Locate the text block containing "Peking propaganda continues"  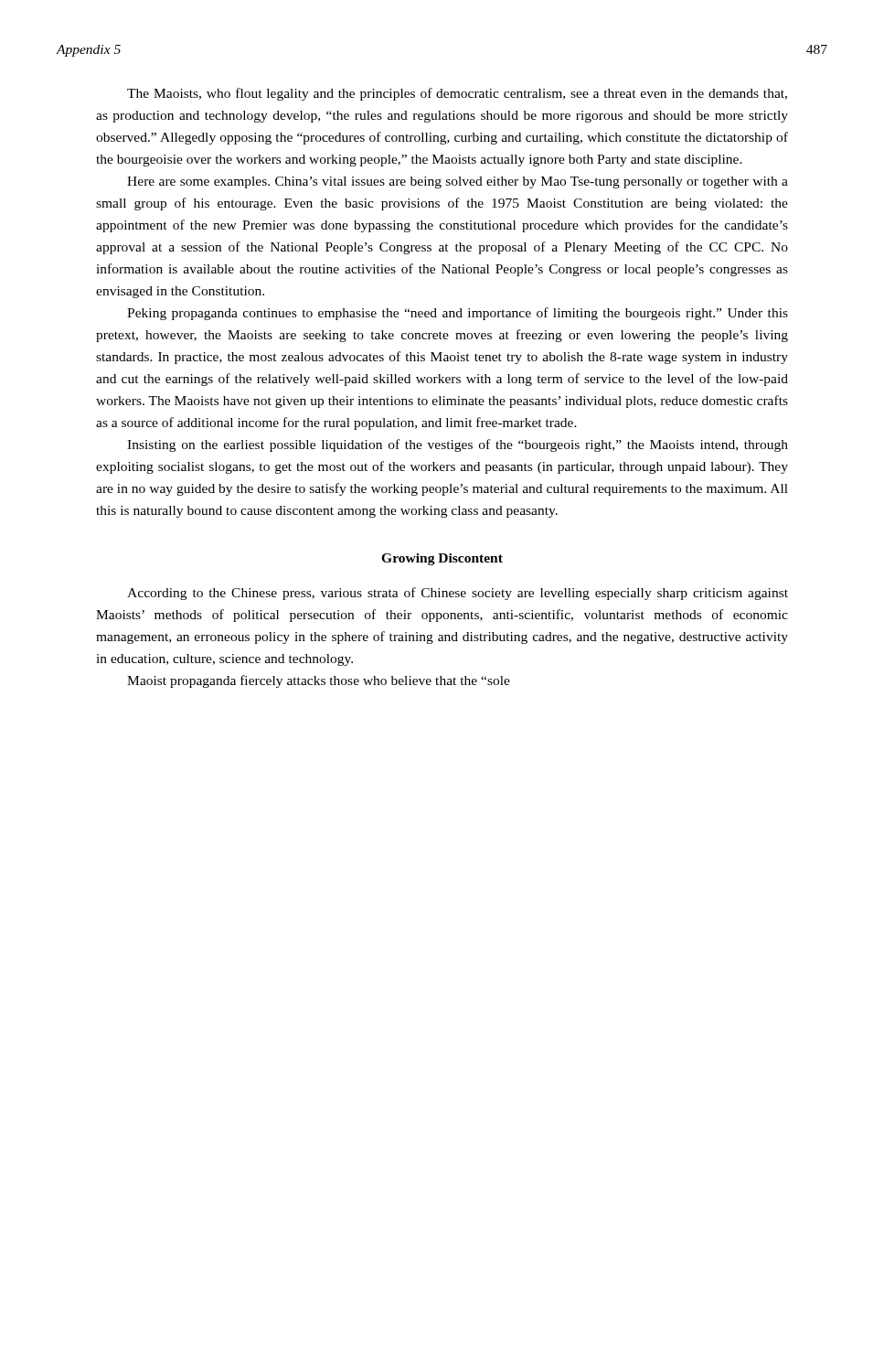point(442,367)
